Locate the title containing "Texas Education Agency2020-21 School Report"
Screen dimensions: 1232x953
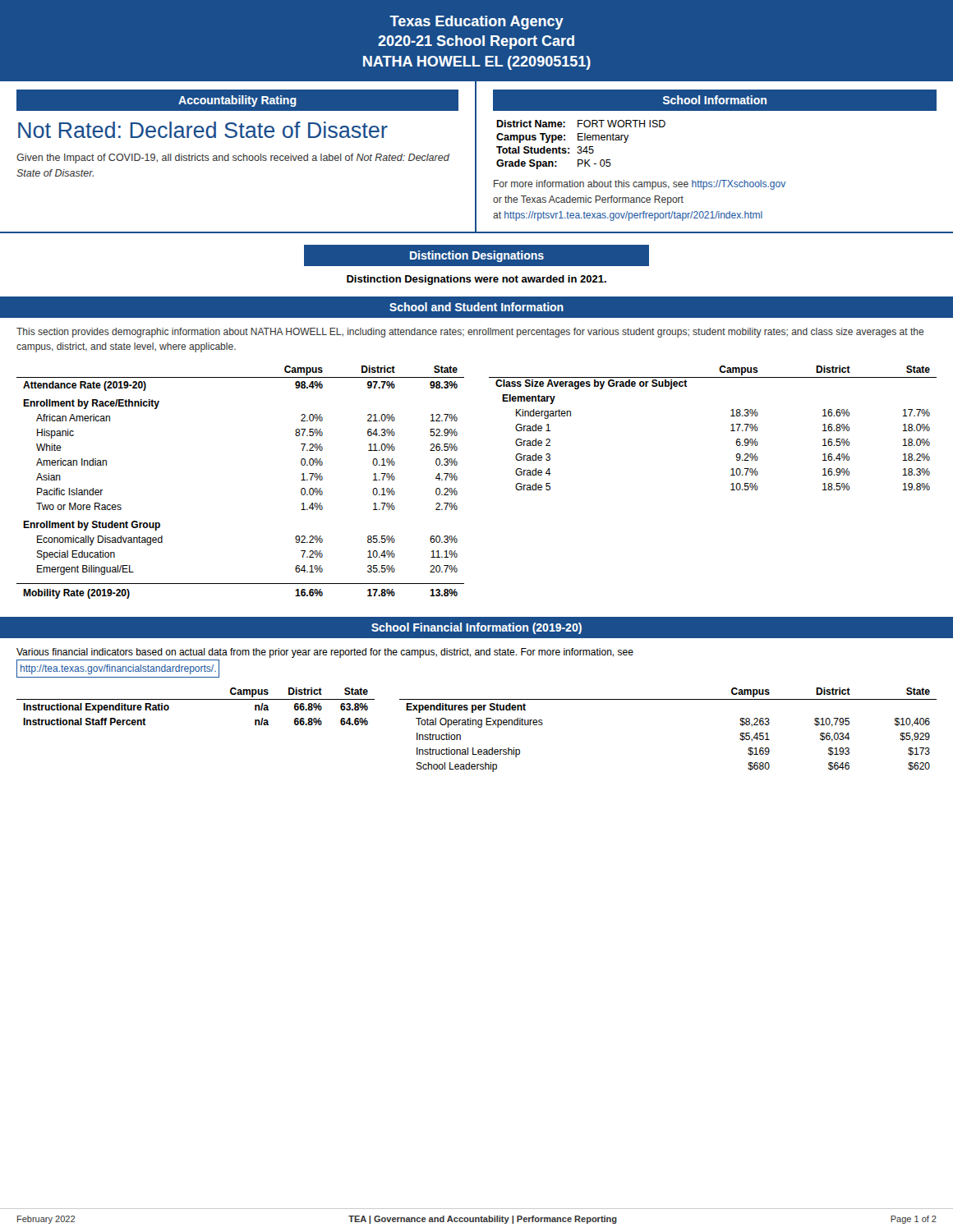point(476,41)
